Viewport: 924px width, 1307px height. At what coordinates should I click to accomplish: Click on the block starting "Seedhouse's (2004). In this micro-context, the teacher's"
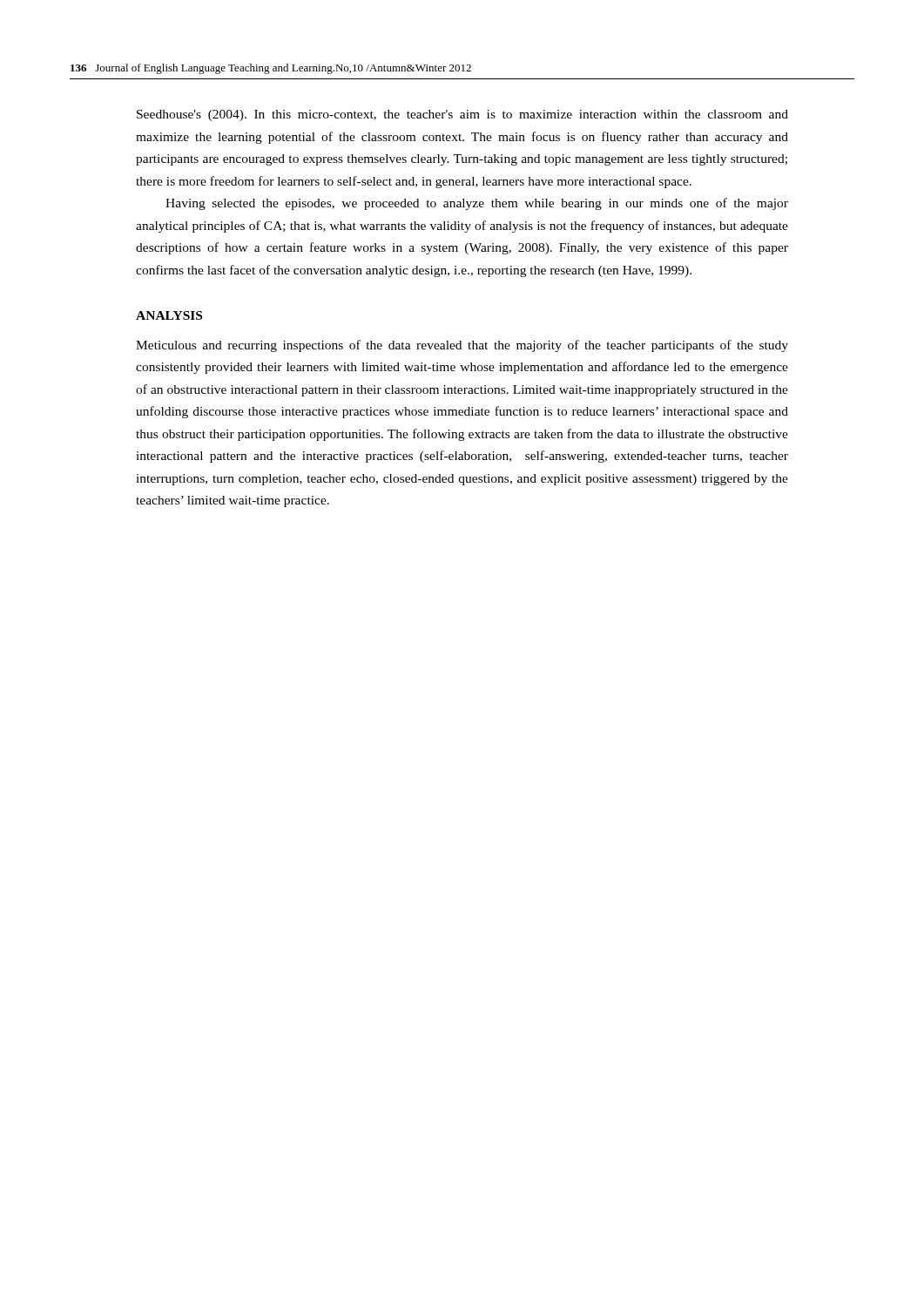462,192
